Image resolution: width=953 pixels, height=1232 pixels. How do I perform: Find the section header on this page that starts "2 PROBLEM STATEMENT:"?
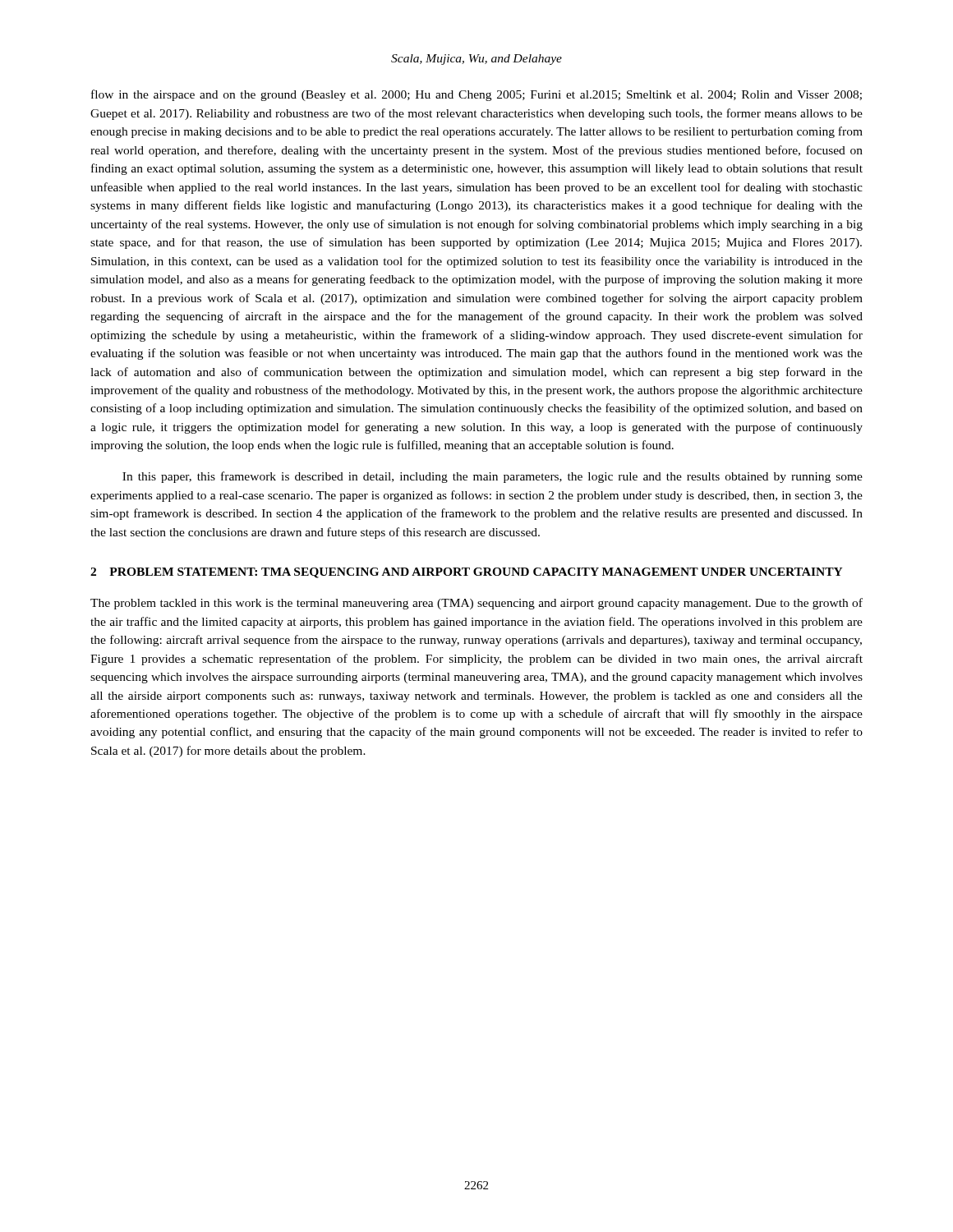467,571
